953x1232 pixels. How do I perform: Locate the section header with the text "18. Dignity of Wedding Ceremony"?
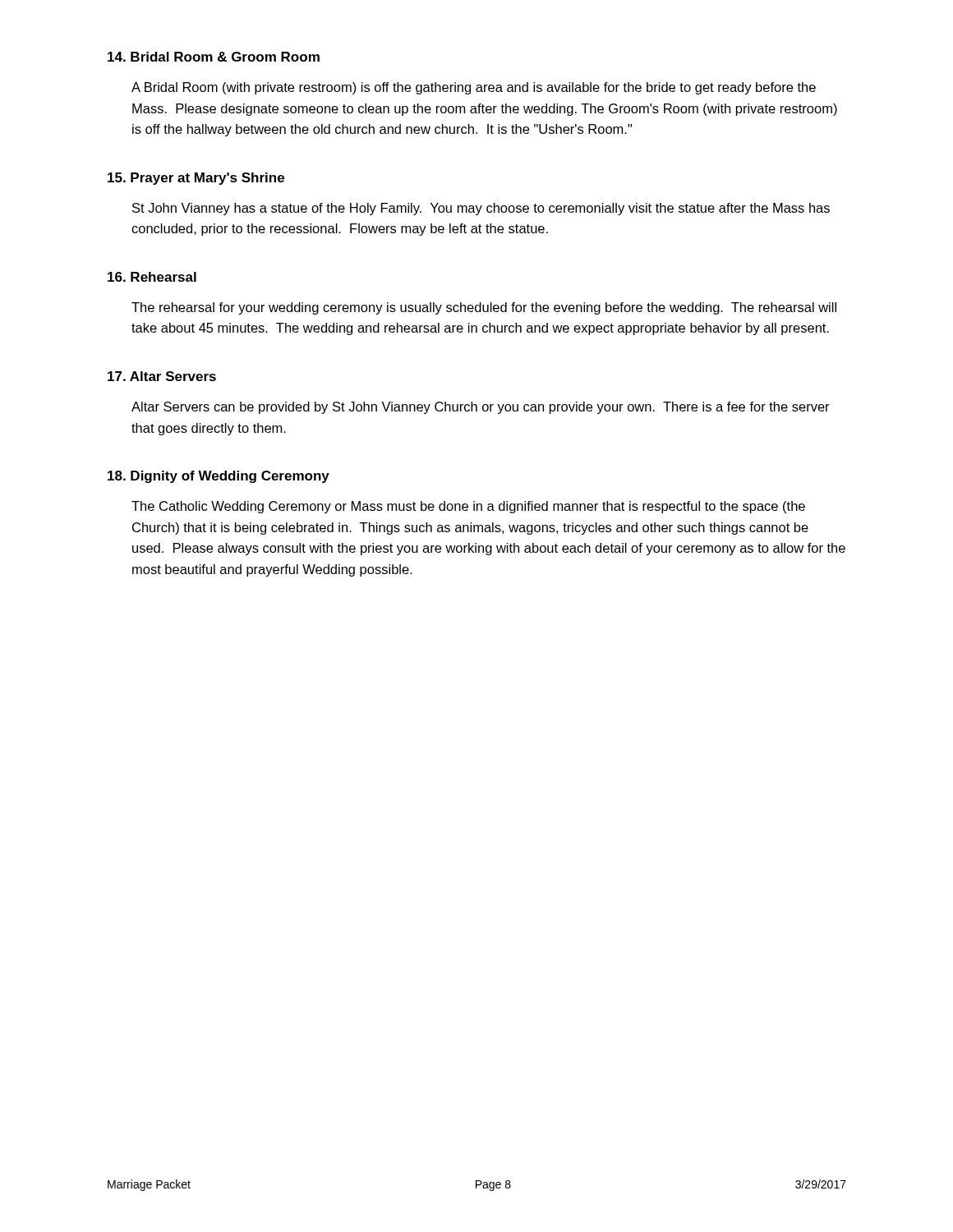coord(218,476)
